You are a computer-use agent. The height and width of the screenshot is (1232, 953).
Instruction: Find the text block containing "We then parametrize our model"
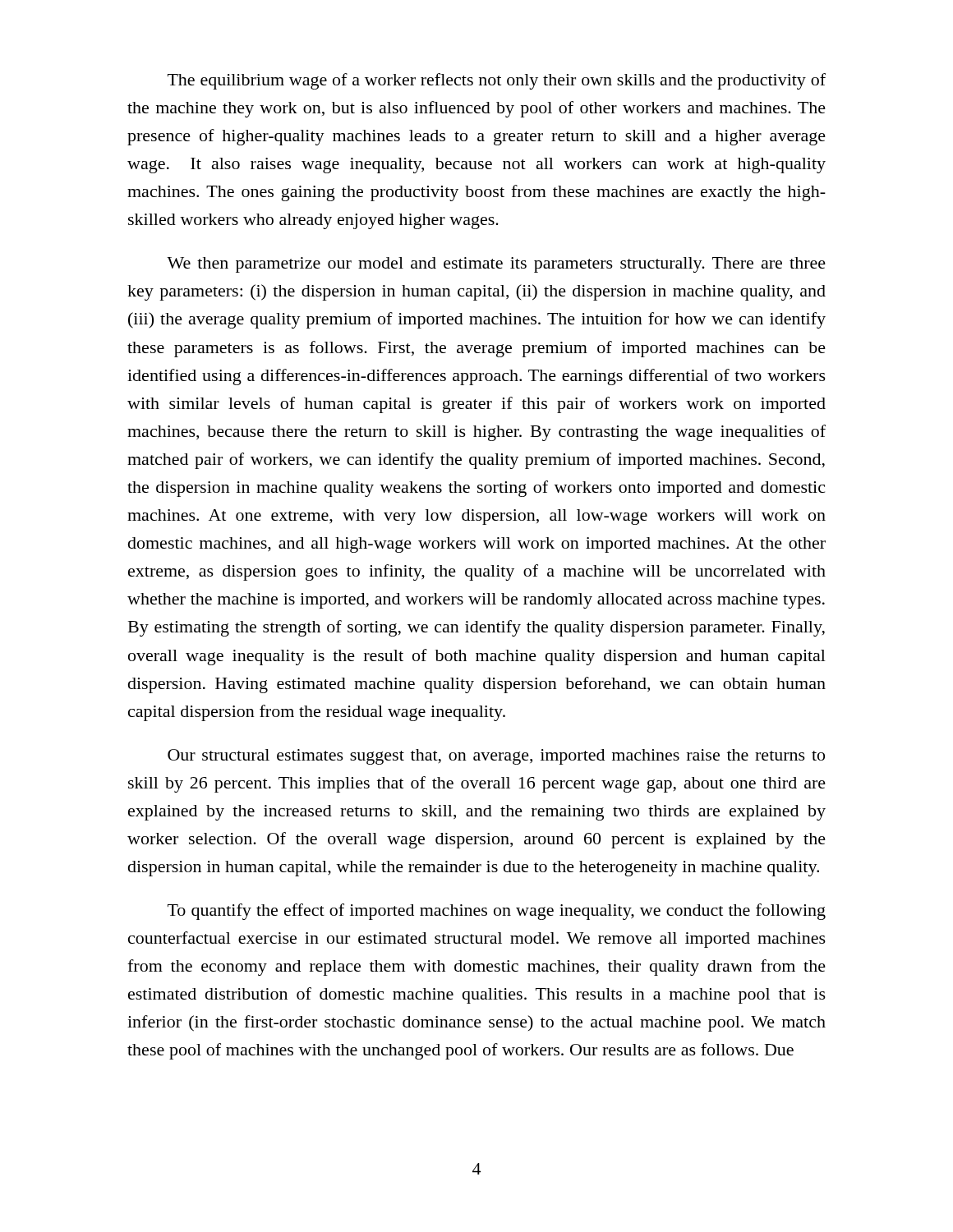(476, 487)
